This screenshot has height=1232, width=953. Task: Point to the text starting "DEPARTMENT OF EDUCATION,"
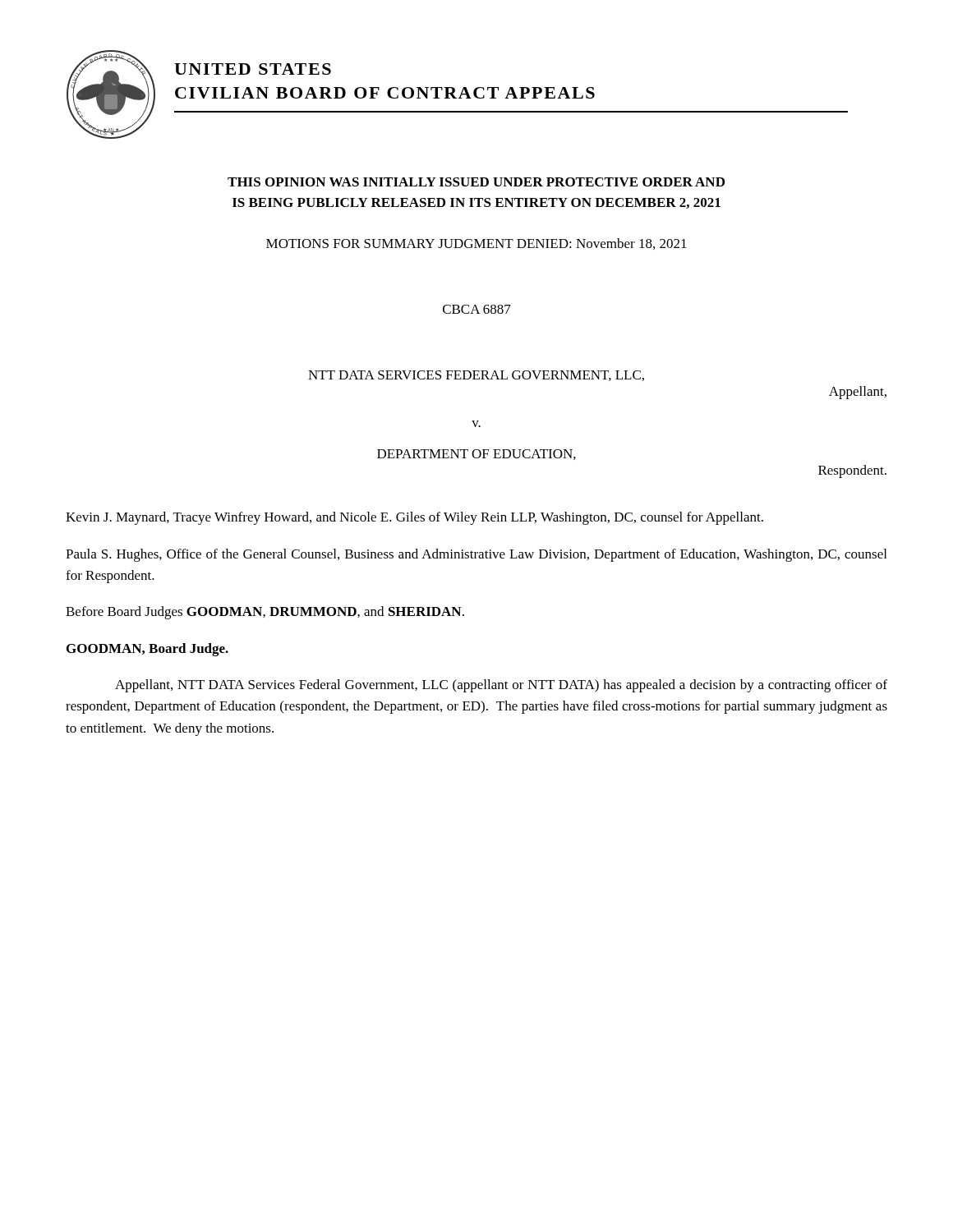pyautogui.click(x=476, y=454)
